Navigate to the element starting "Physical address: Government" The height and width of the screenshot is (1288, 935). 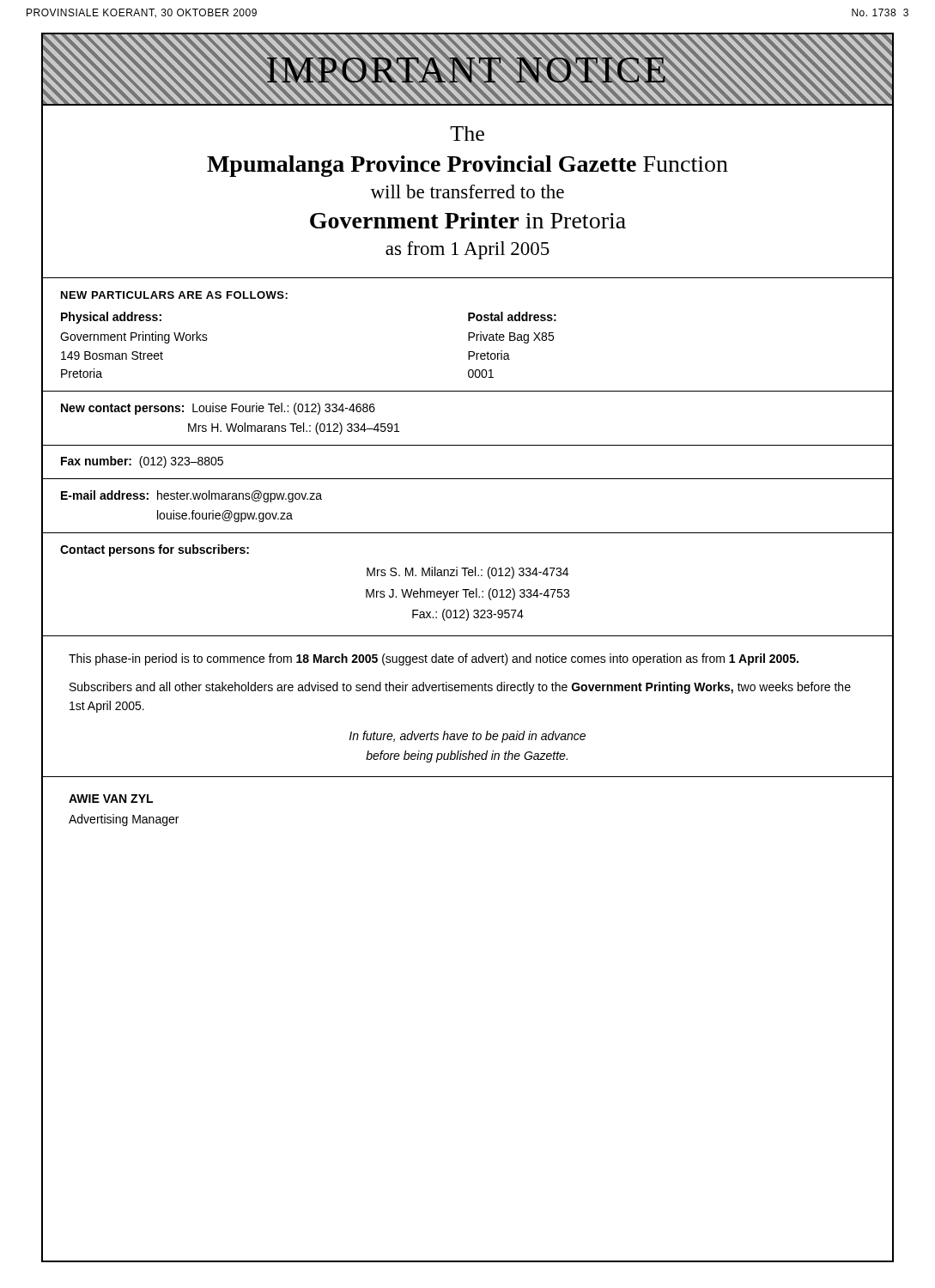click(x=468, y=347)
